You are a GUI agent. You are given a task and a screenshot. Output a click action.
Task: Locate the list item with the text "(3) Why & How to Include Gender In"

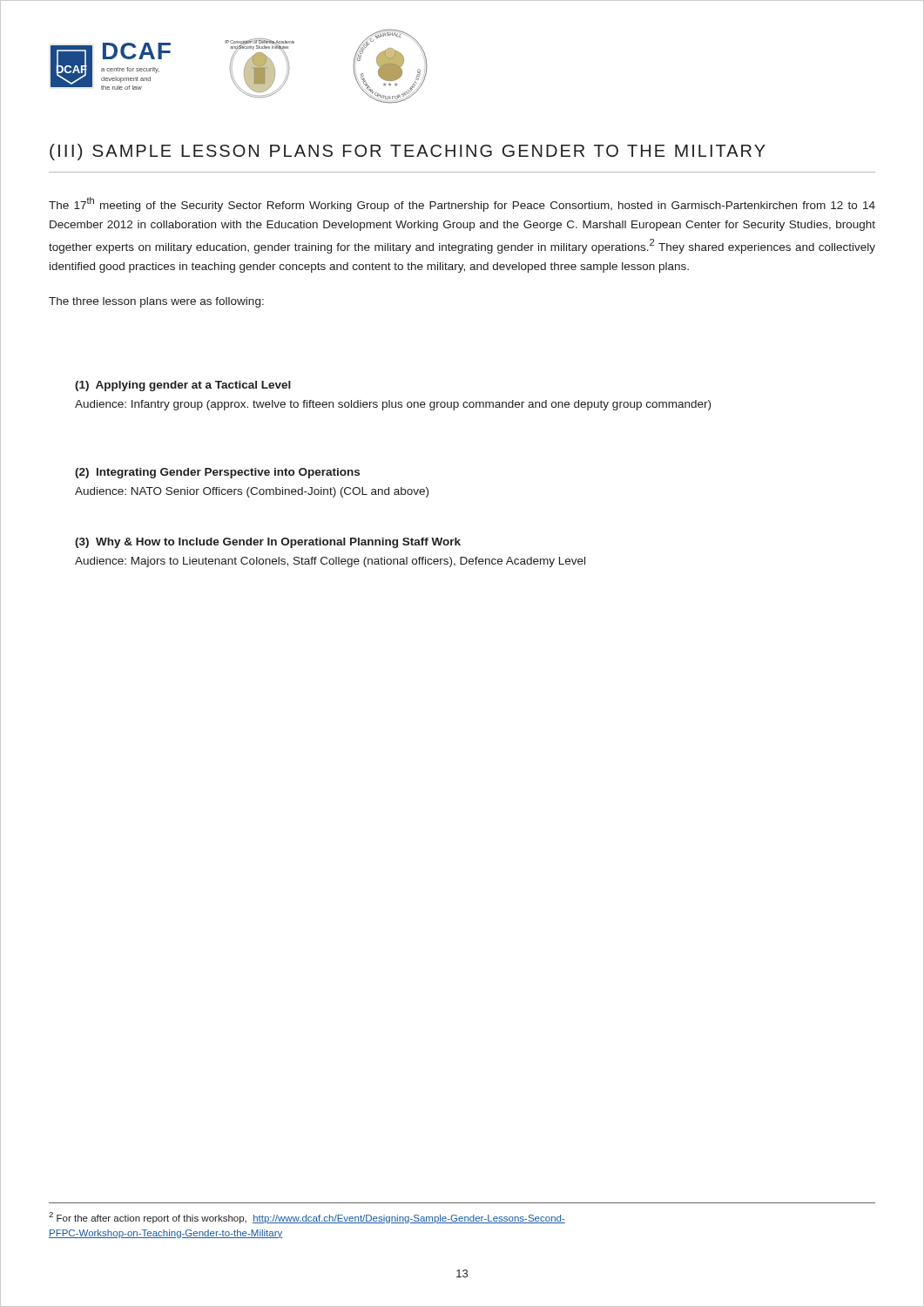pyautogui.click(x=475, y=552)
